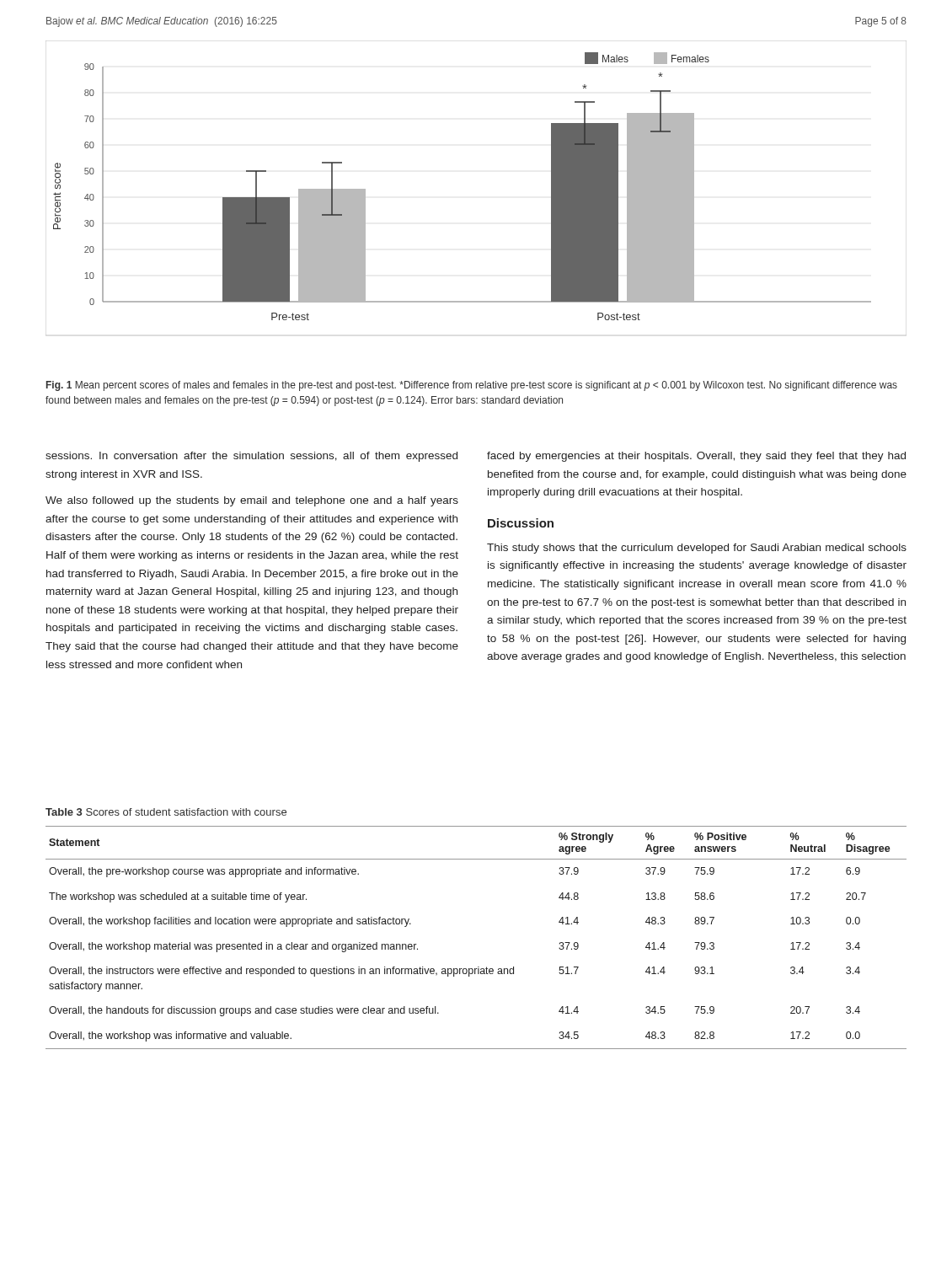This screenshot has height=1264, width=952.
Task: Select the table that reads "% Neutral"
Action: pos(476,937)
